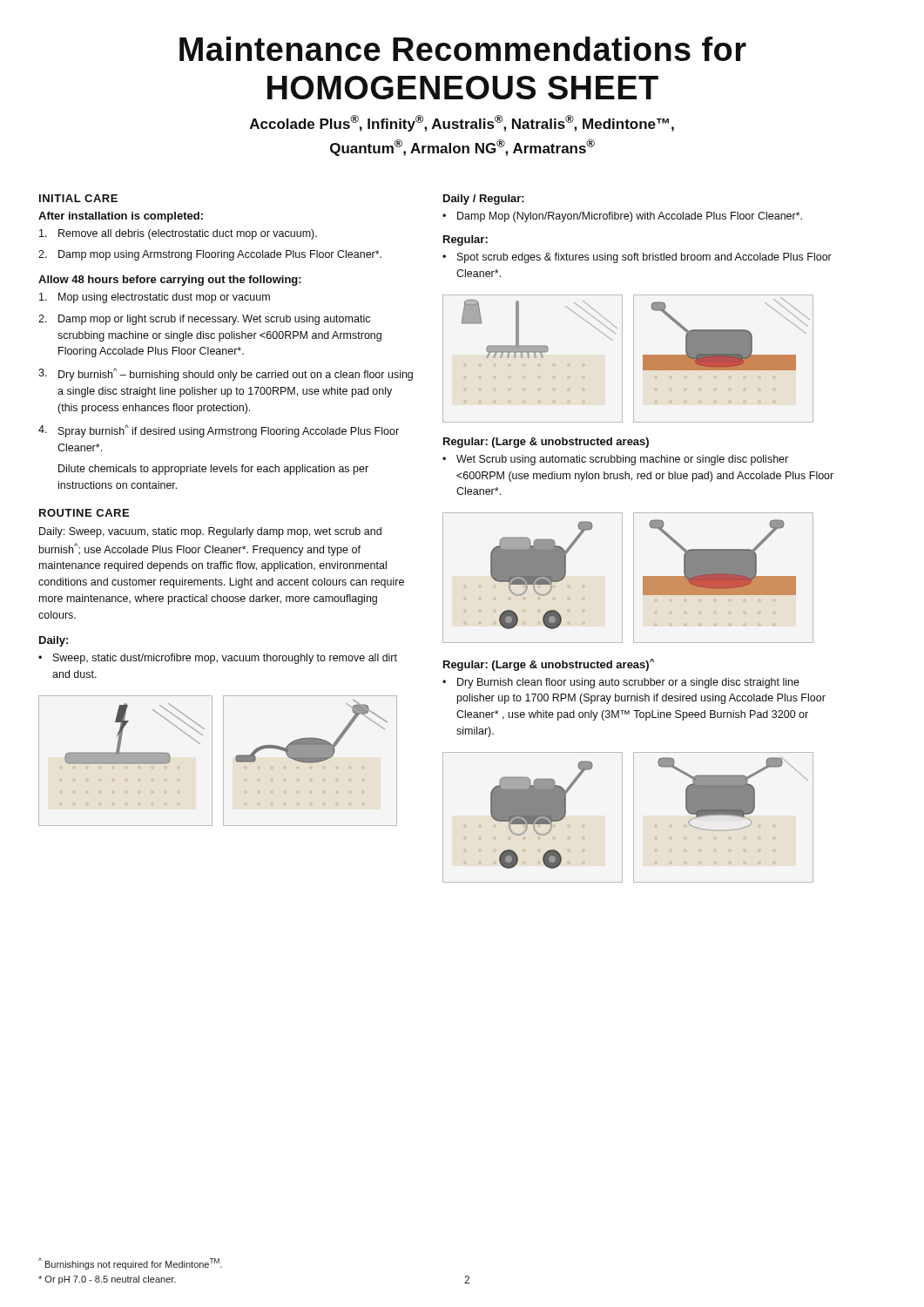Locate the list item with the text "2. Damp mop using"

click(x=226, y=255)
